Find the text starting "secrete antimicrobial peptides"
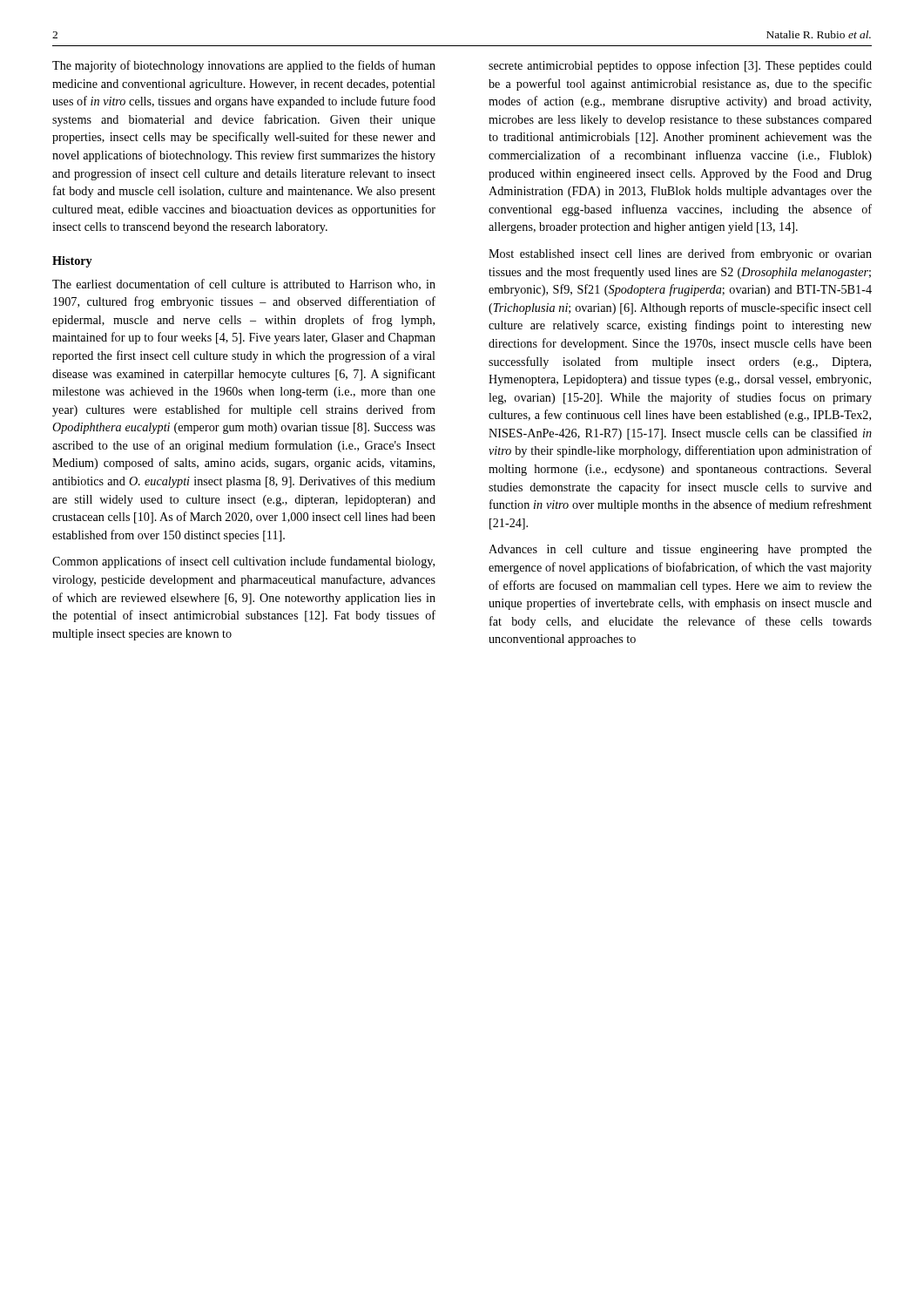The width and height of the screenshot is (924, 1307). point(680,146)
